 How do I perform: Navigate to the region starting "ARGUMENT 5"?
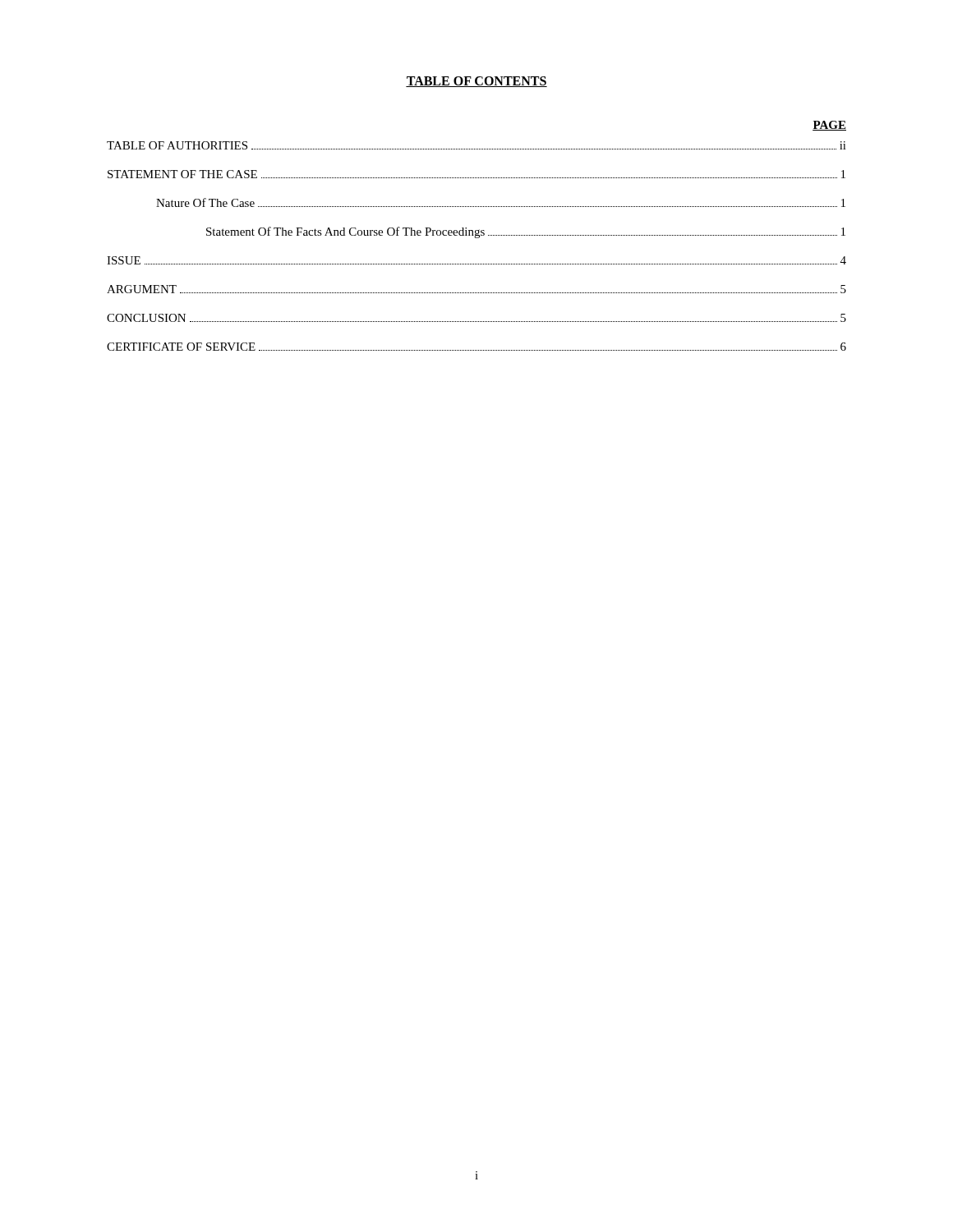click(x=476, y=290)
